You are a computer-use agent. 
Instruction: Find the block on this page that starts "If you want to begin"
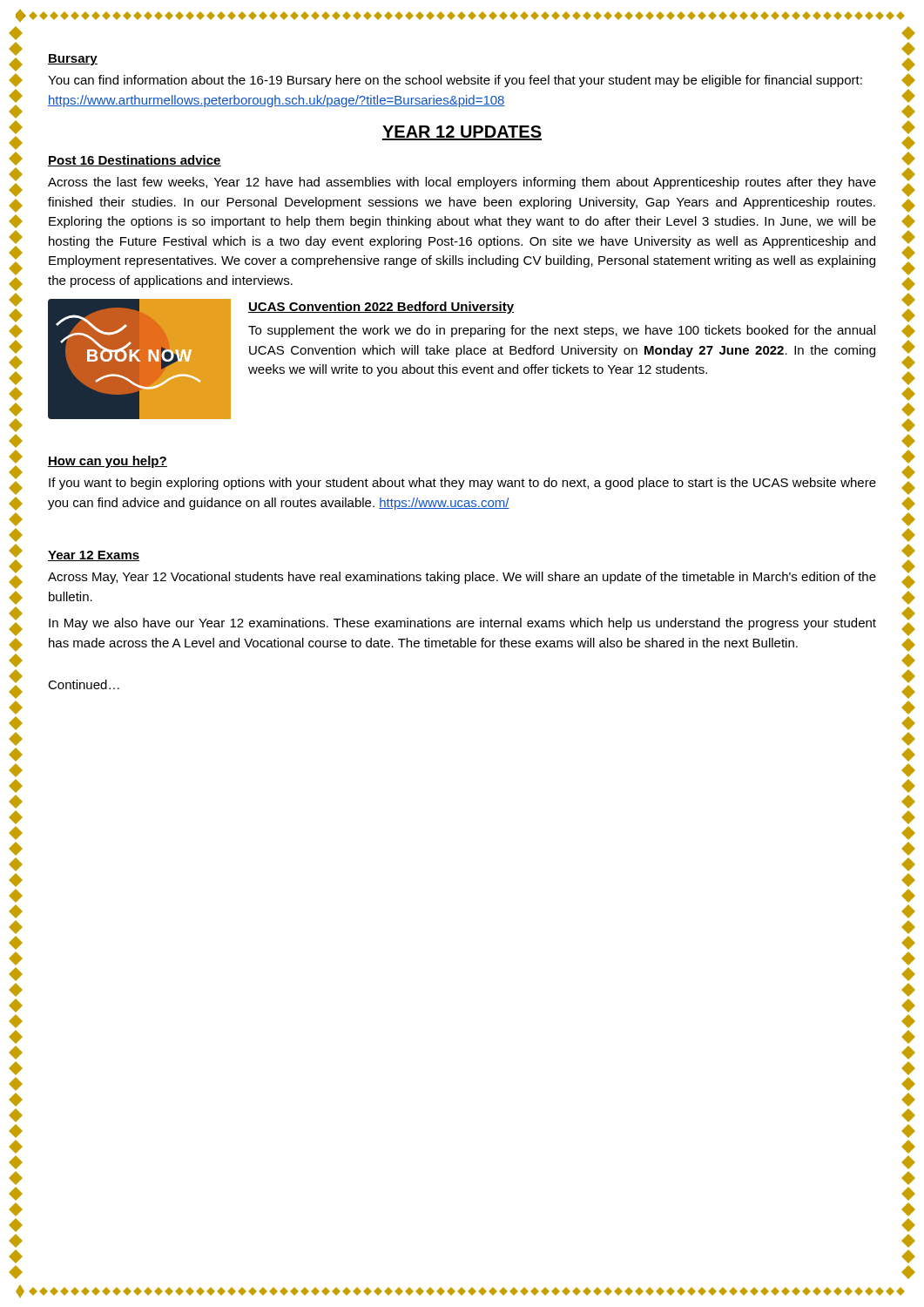462,492
